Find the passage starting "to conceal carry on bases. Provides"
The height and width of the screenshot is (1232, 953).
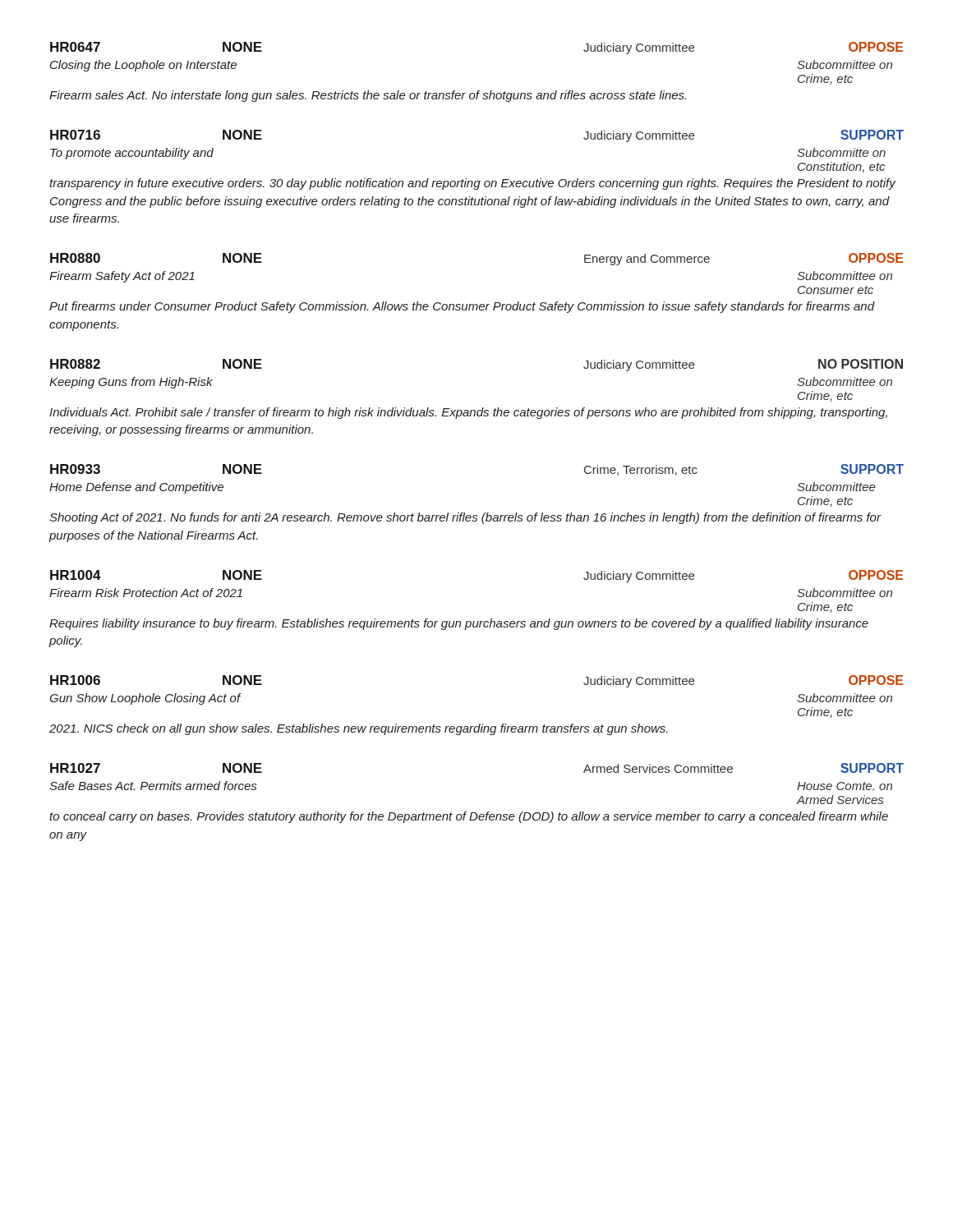[x=469, y=825]
